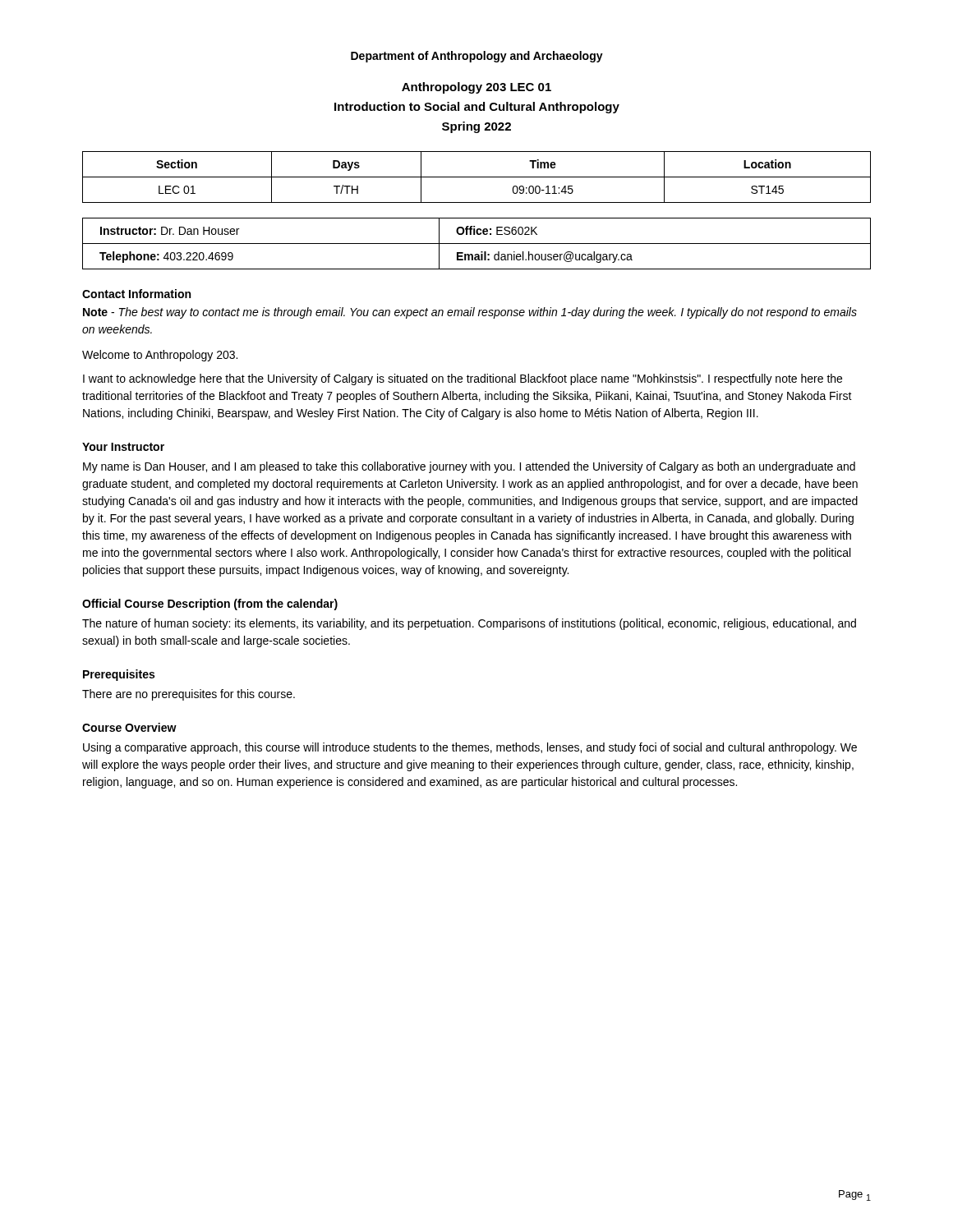Select the text block that reads "I want to acknowledge"
The width and height of the screenshot is (953, 1232).
coord(467,396)
